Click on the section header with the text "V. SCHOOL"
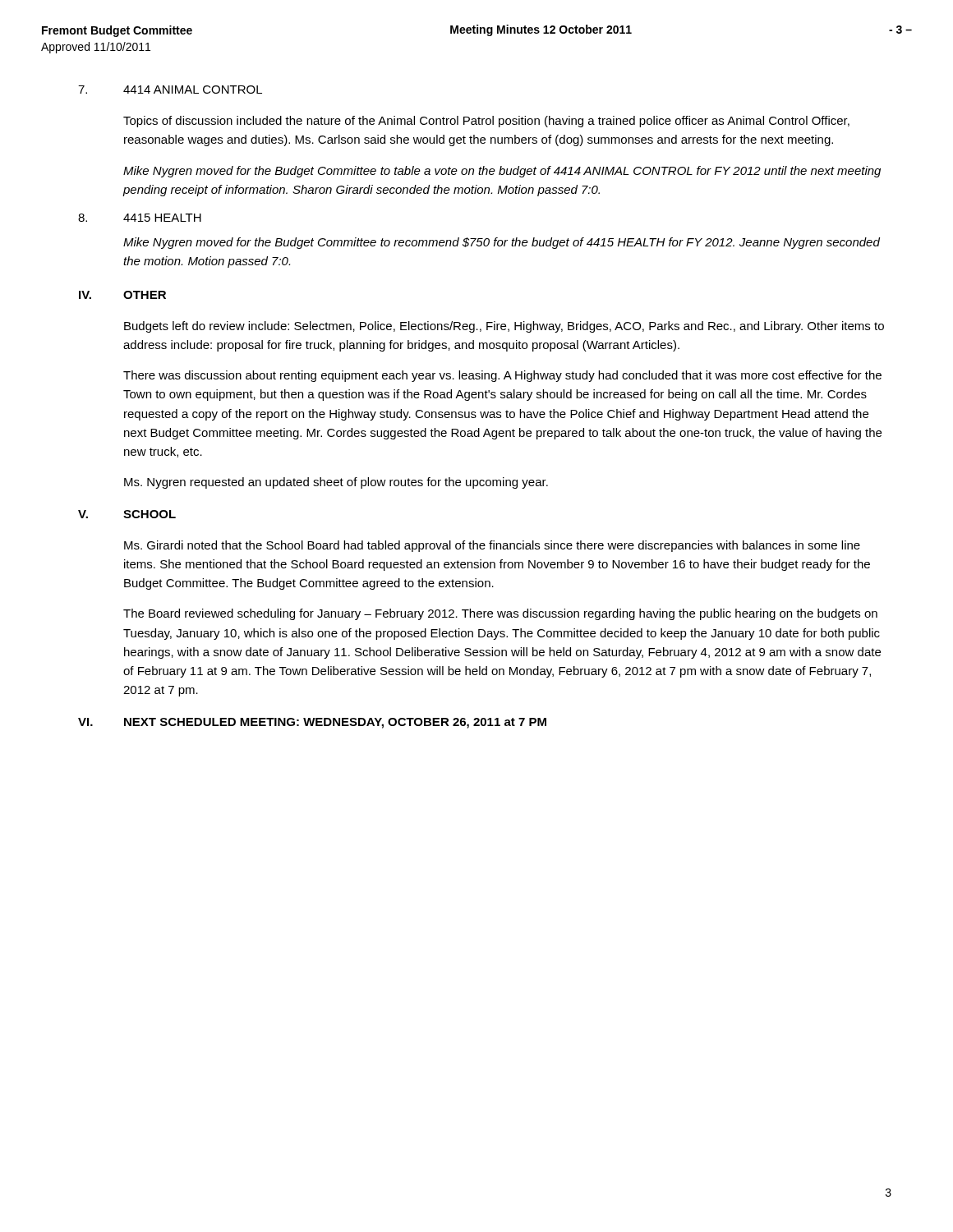Viewport: 953px width, 1232px height. tap(127, 514)
